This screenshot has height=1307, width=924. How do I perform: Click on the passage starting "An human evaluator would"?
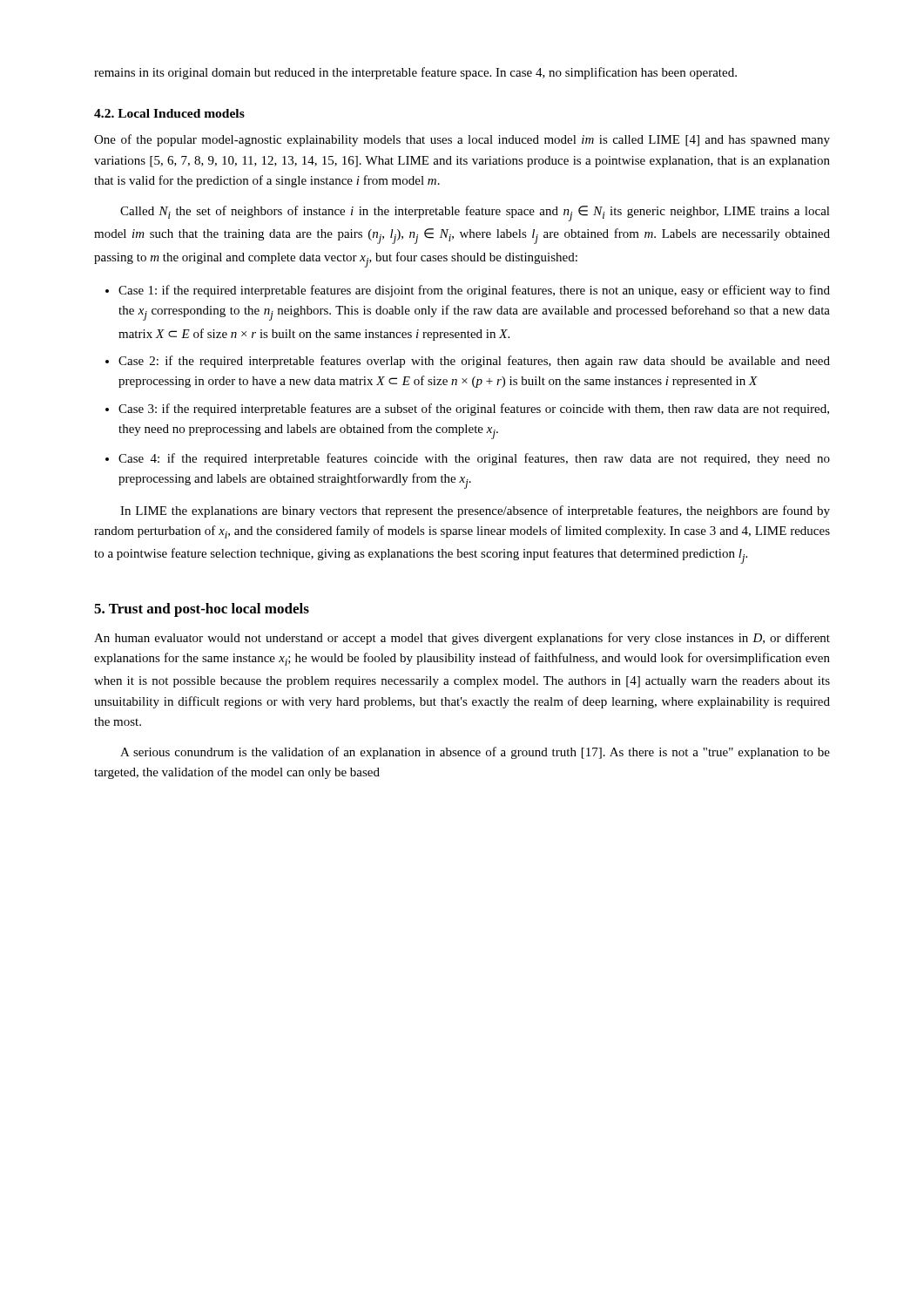(x=462, y=680)
